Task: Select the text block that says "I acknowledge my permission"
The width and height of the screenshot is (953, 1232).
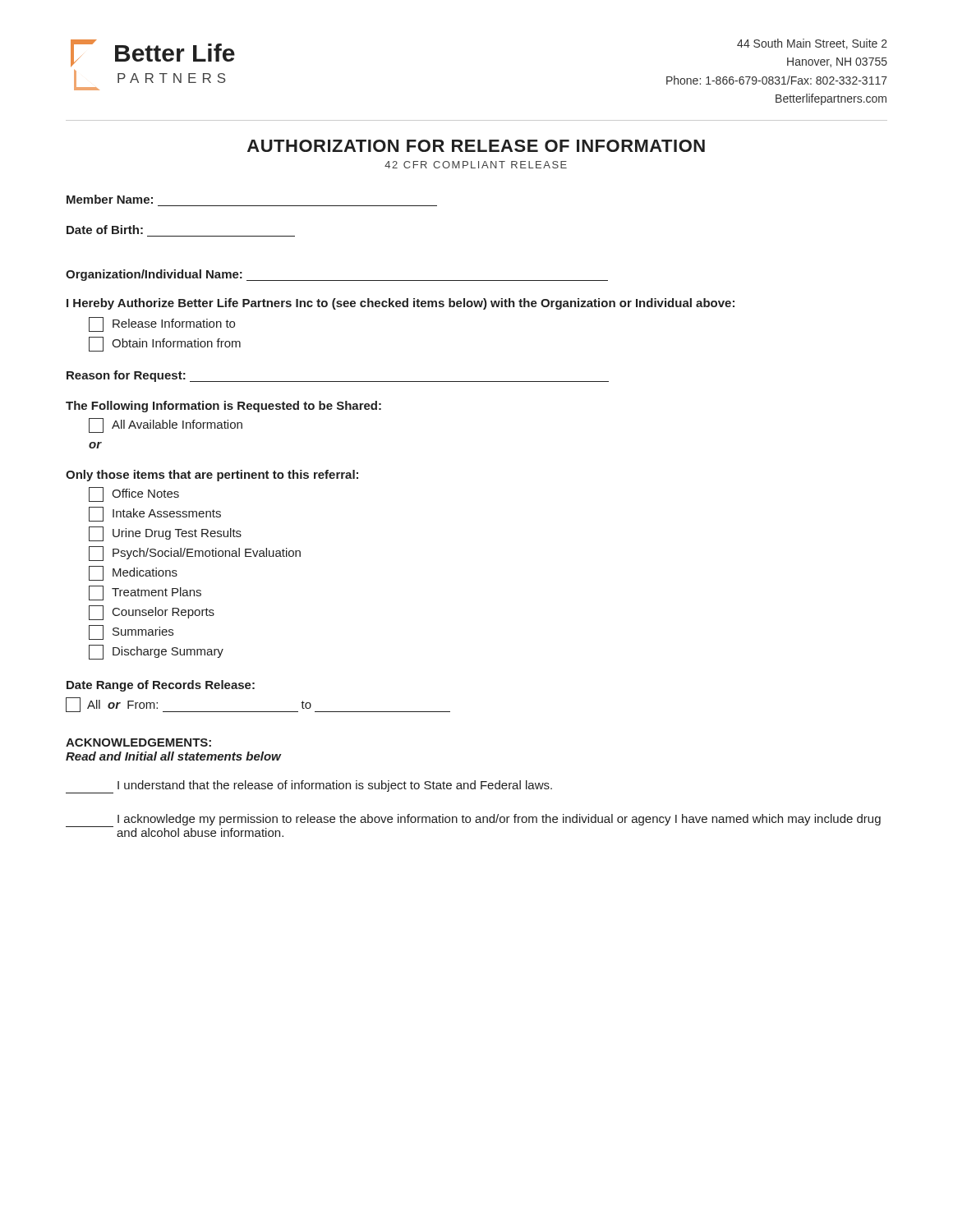Action: 473,825
